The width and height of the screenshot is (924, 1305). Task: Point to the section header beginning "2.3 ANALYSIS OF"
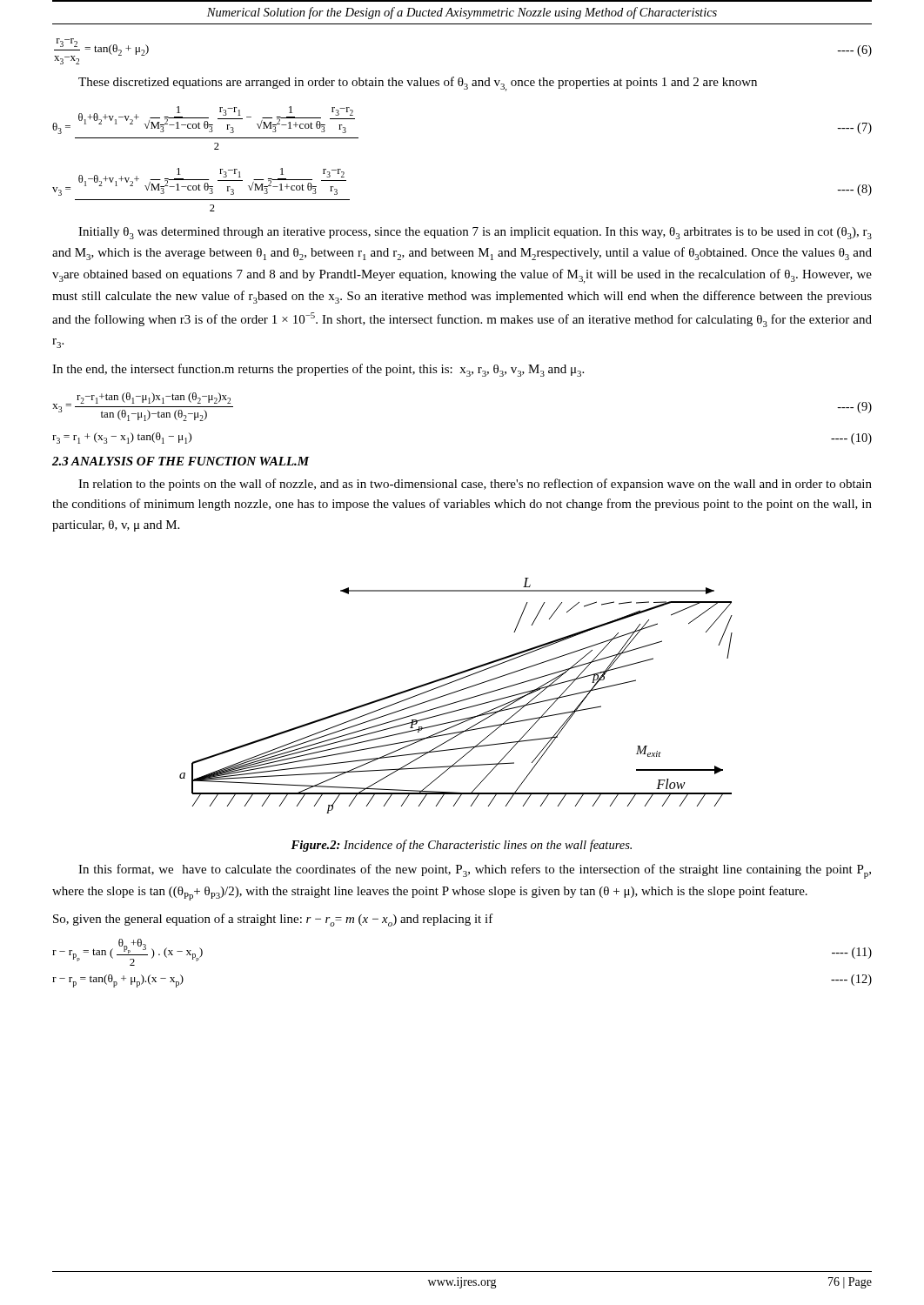click(181, 461)
